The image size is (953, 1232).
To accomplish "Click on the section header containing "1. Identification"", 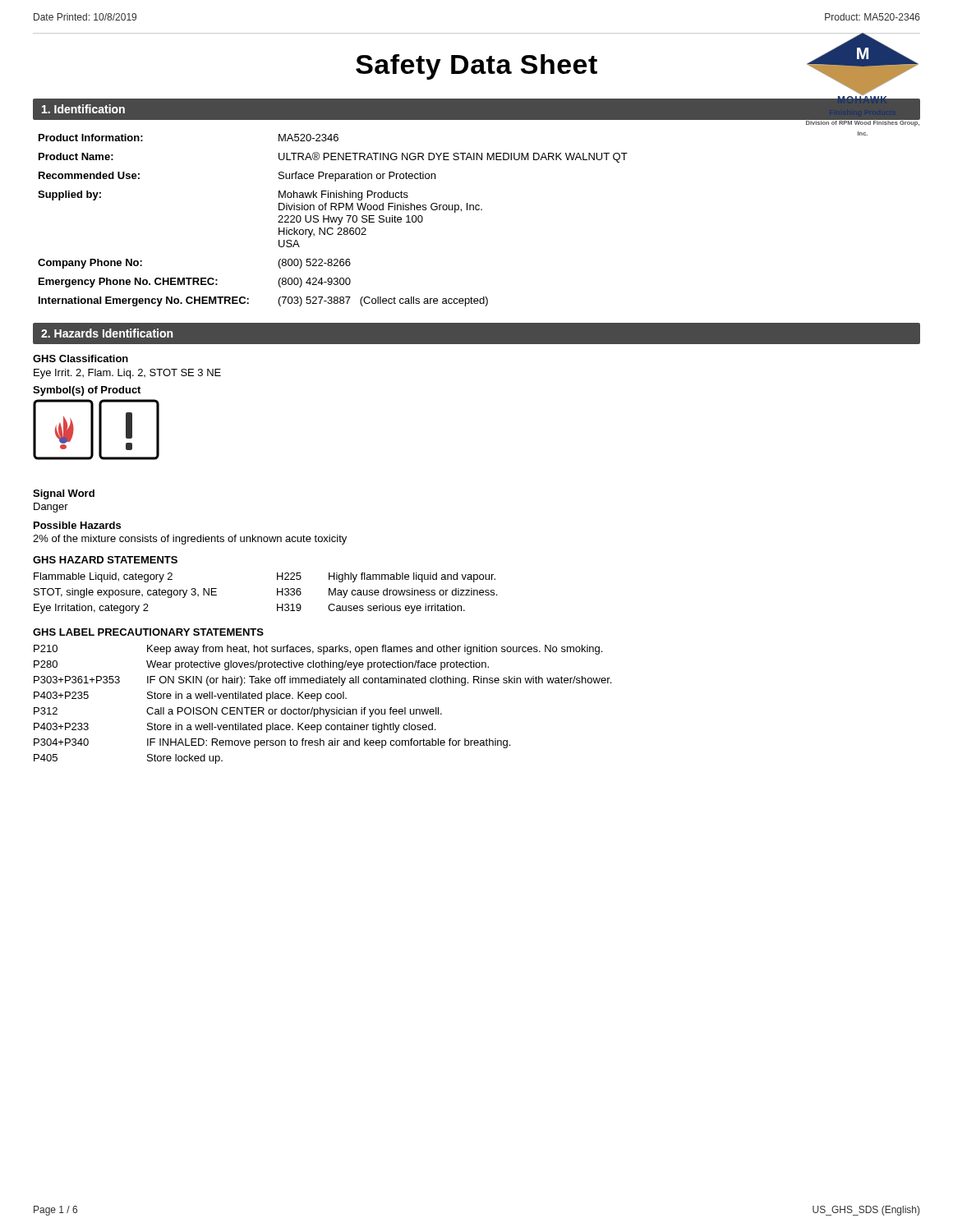I will [x=83, y=109].
